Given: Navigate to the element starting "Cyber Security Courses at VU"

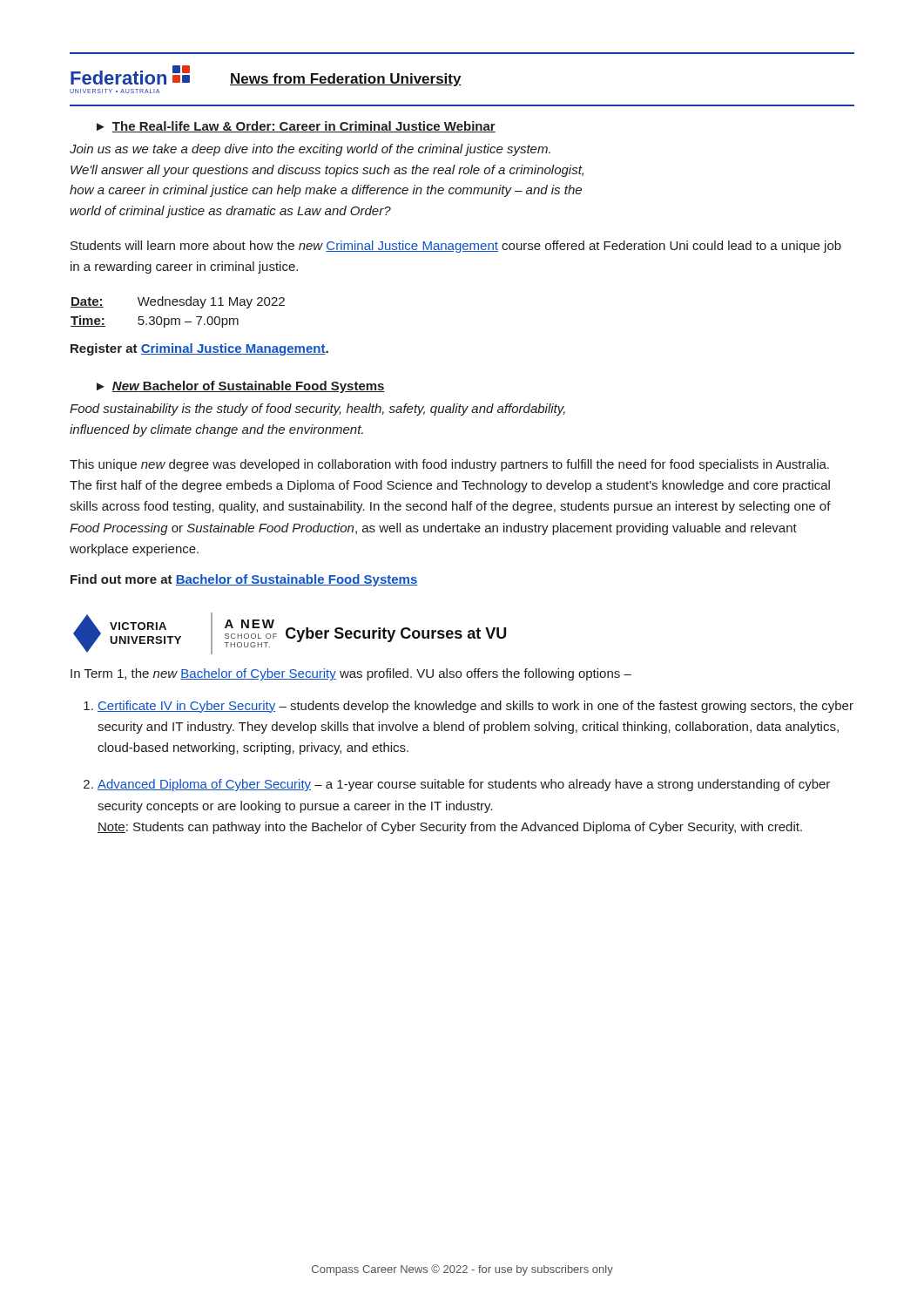Looking at the screenshot, I should coord(396,633).
